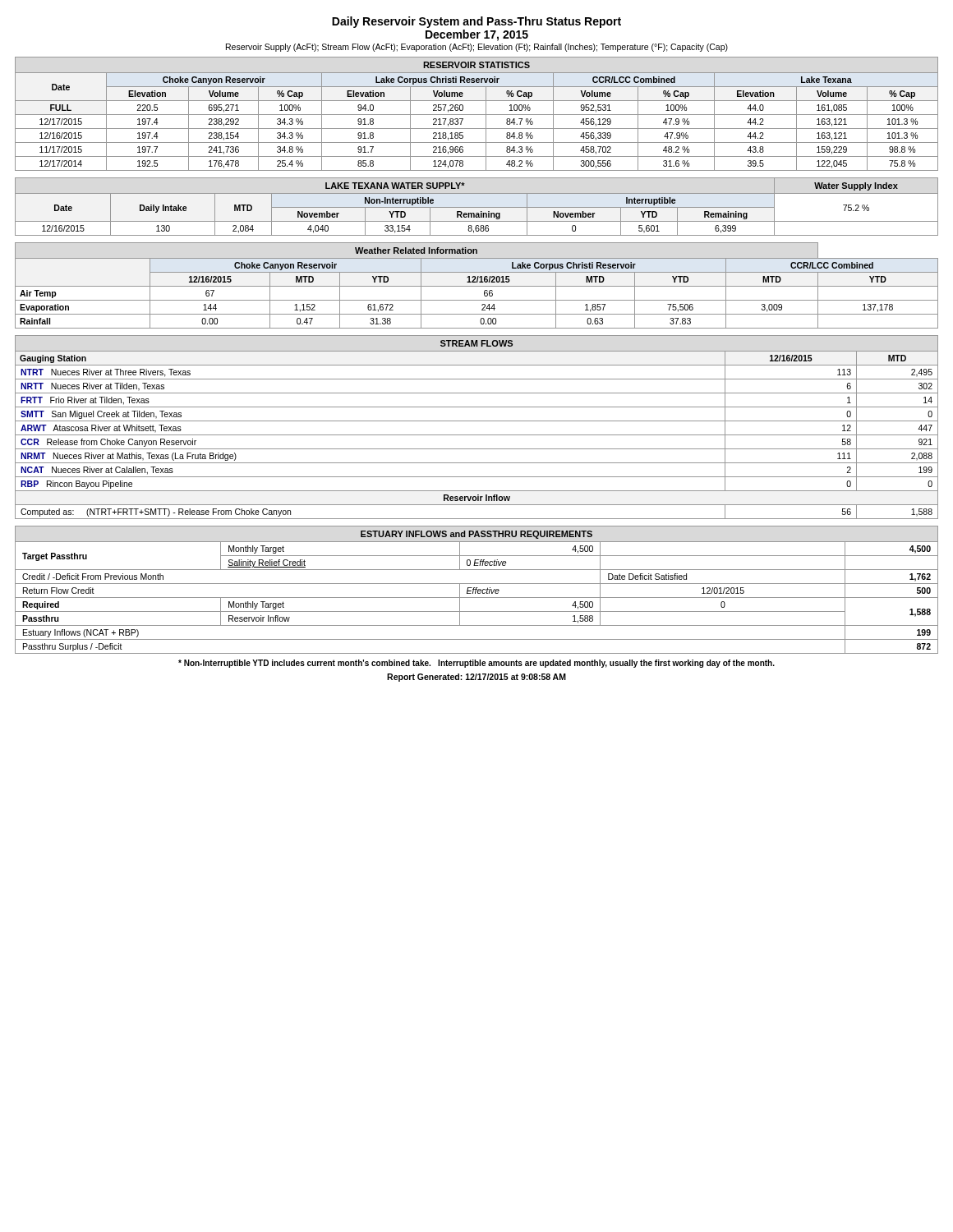
Task: Click on the table containing "48.2 %"
Action: click(x=476, y=114)
